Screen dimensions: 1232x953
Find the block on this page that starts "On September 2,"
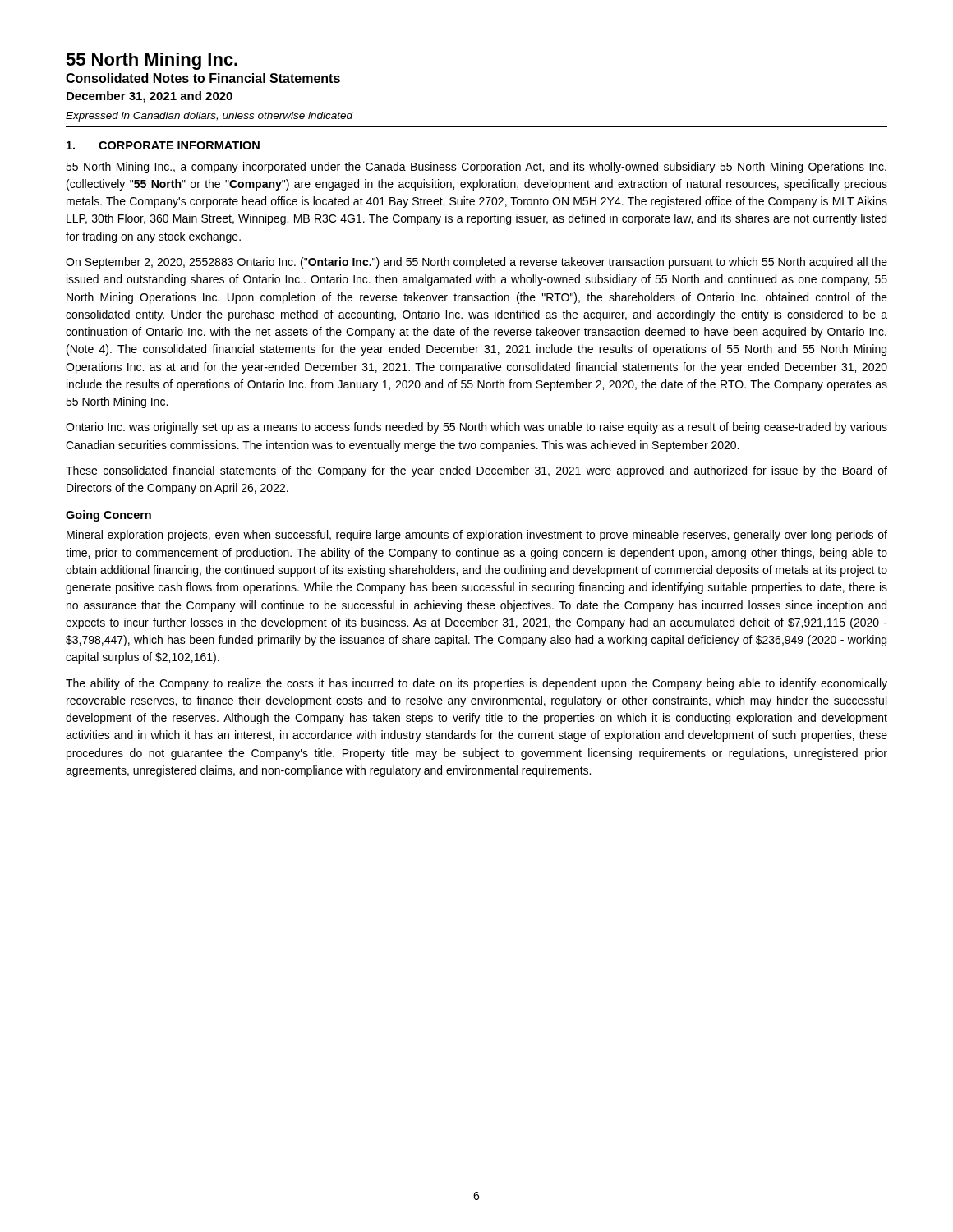[476, 332]
